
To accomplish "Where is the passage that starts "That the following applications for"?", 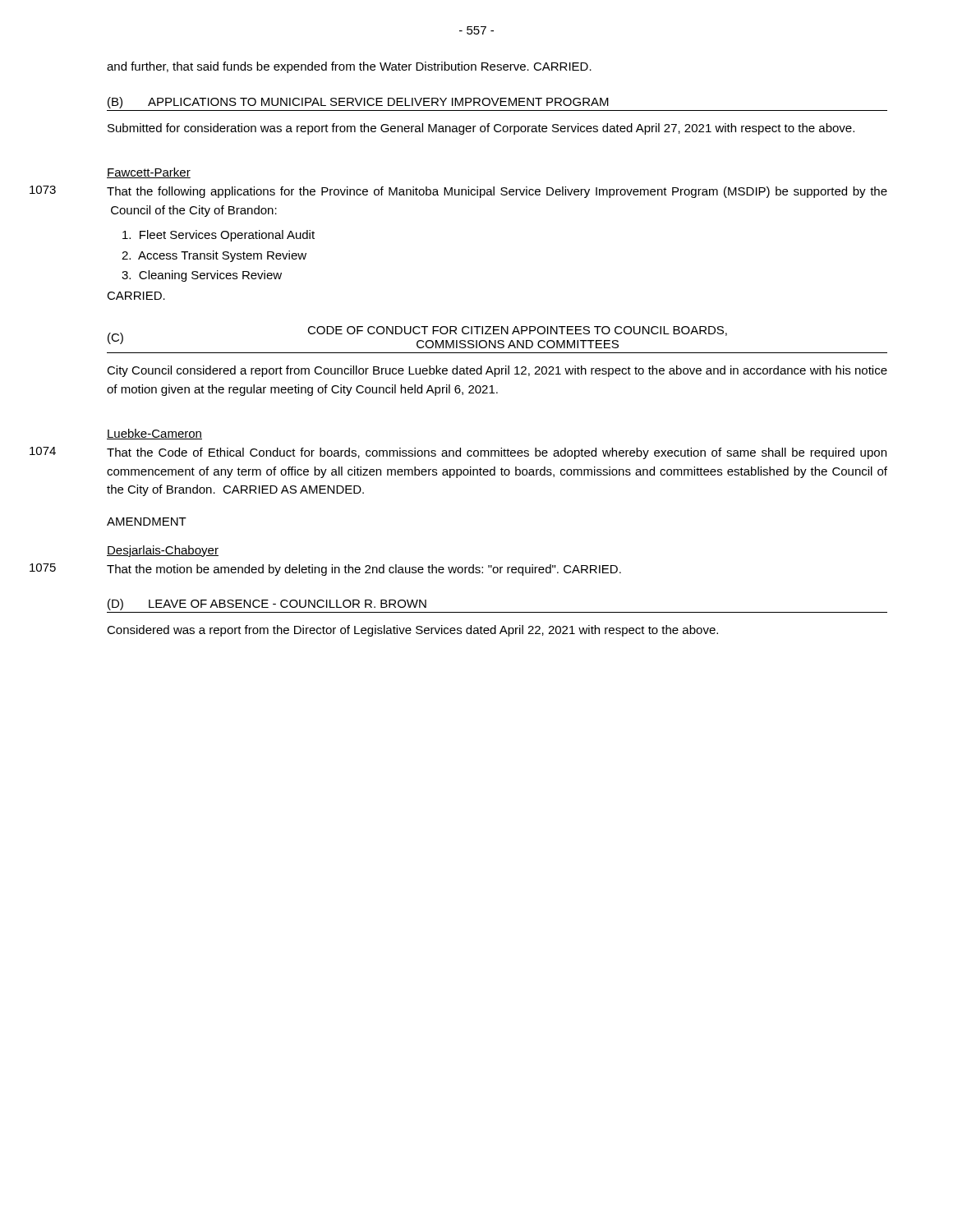I will (497, 200).
